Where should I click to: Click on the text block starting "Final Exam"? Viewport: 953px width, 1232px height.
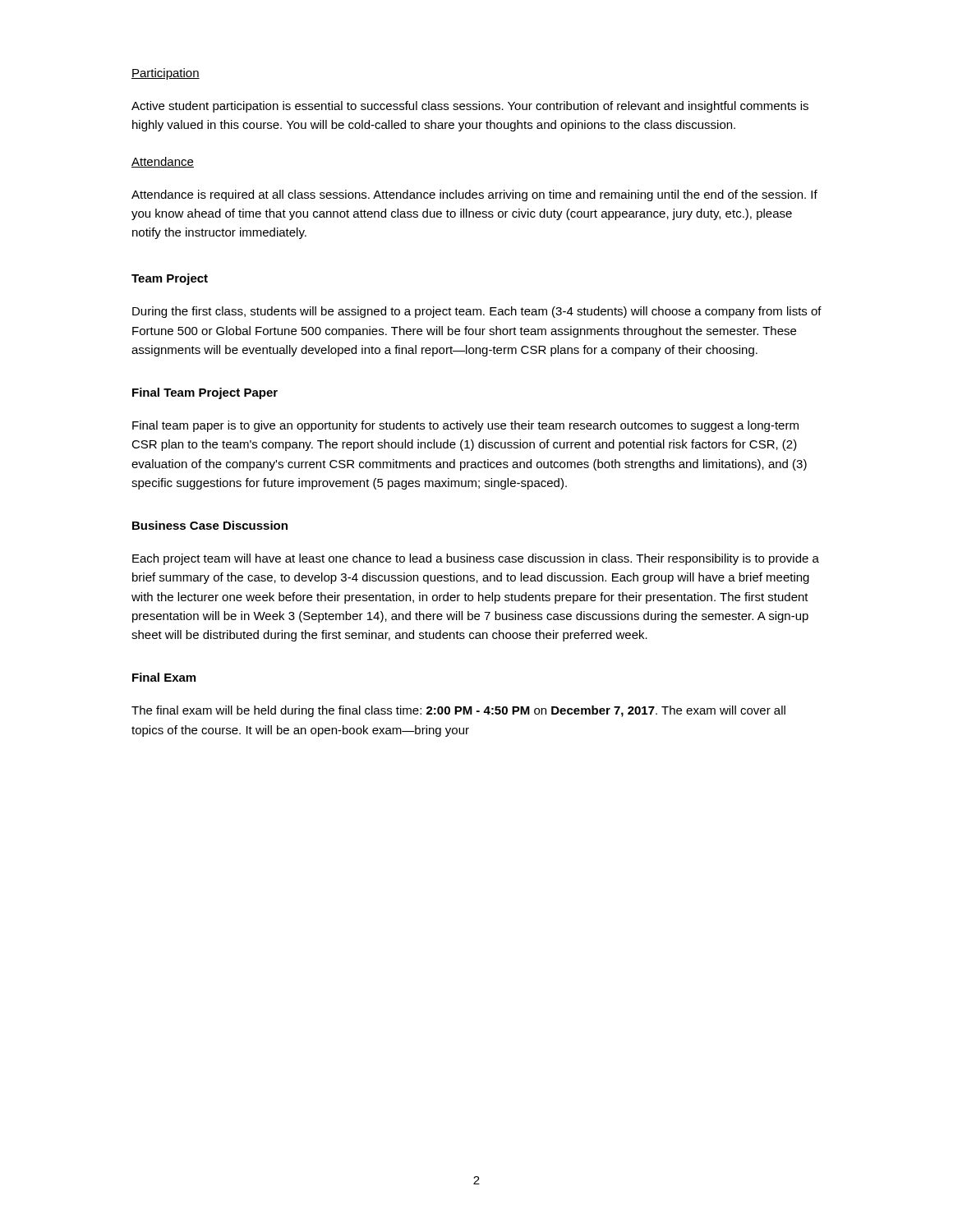pos(164,677)
